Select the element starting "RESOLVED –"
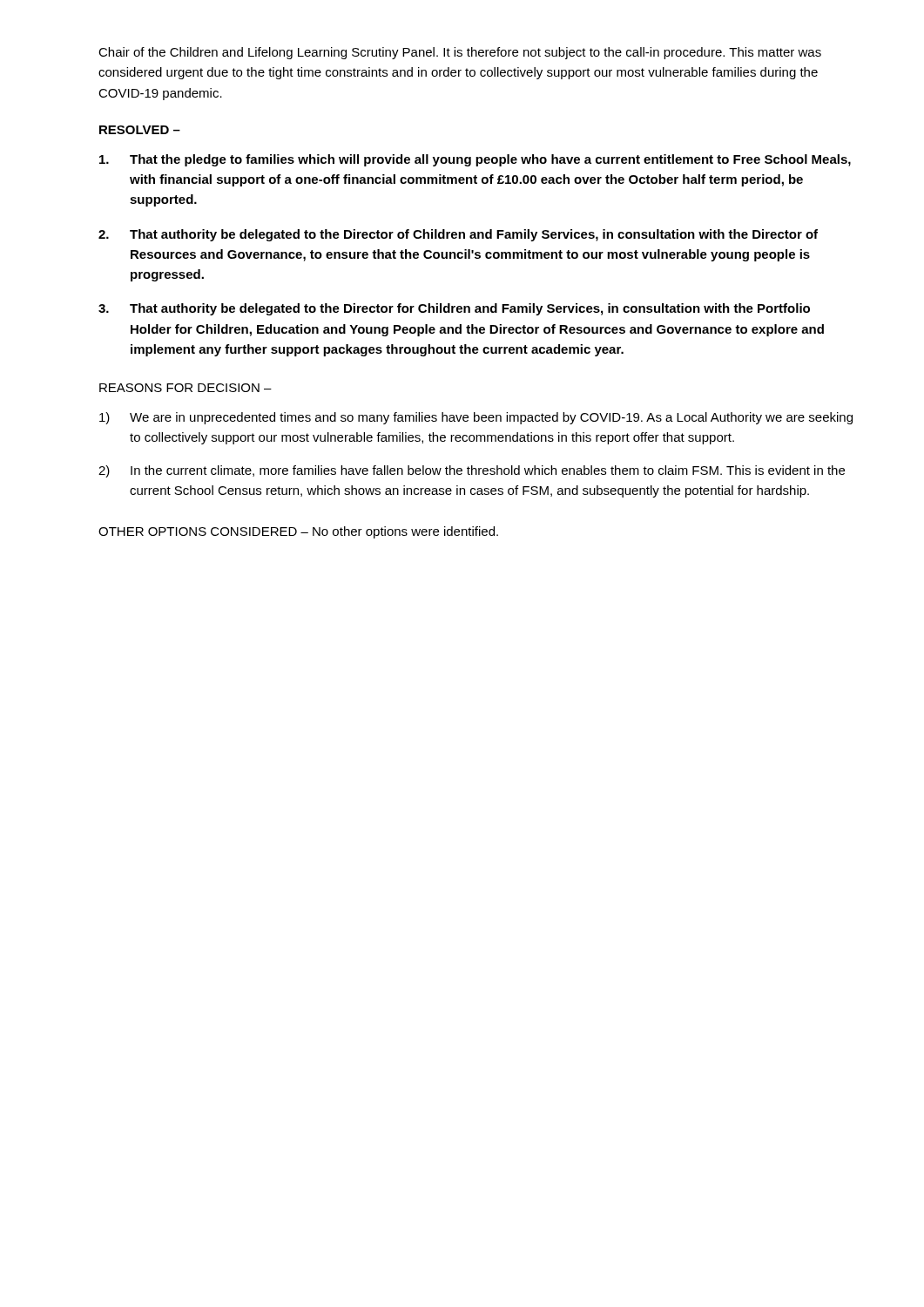 coord(139,129)
